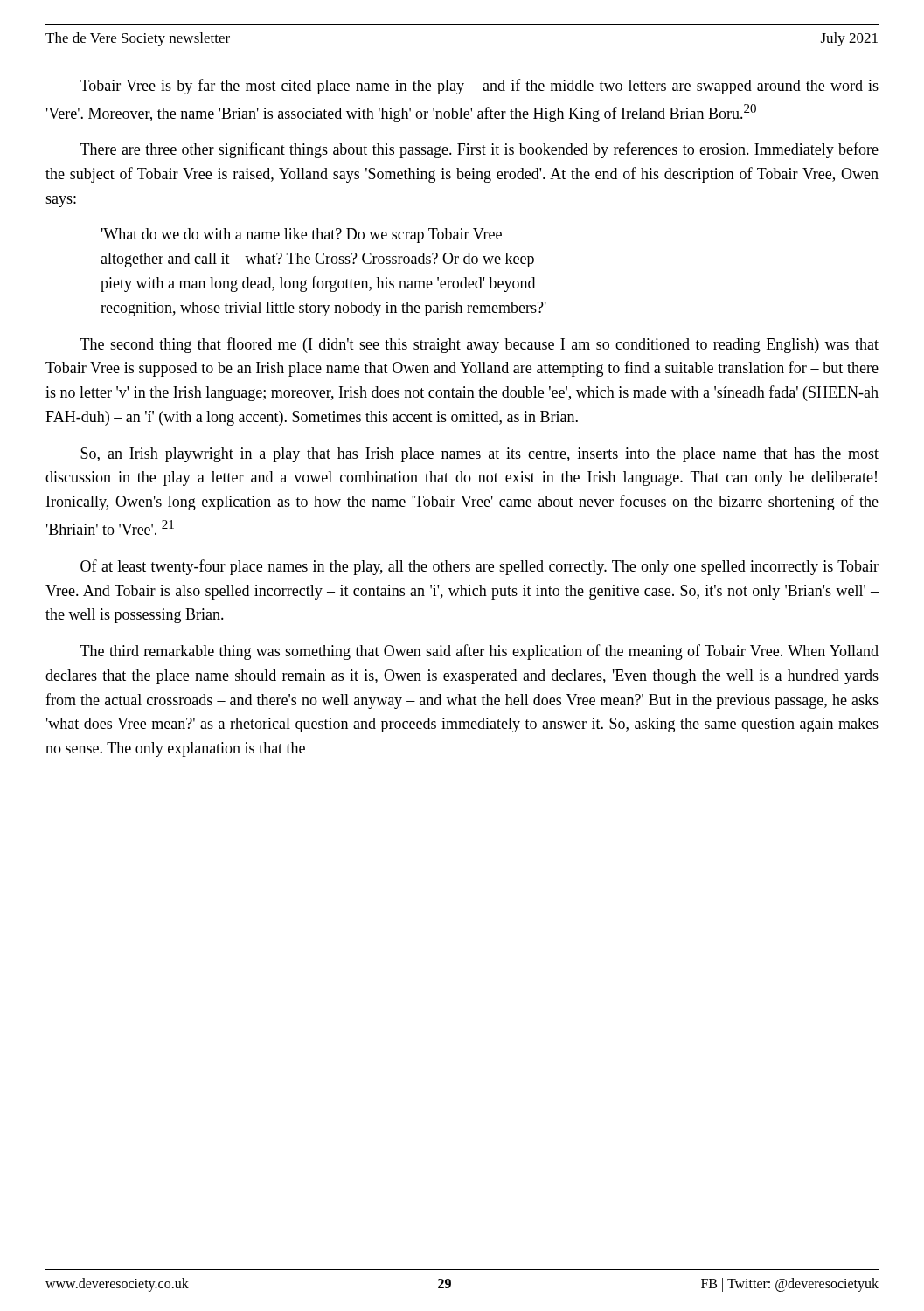Image resolution: width=924 pixels, height=1311 pixels.
Task: Navigate to the text starting "The second thing that floored"
Action: (x=462, y=381)
